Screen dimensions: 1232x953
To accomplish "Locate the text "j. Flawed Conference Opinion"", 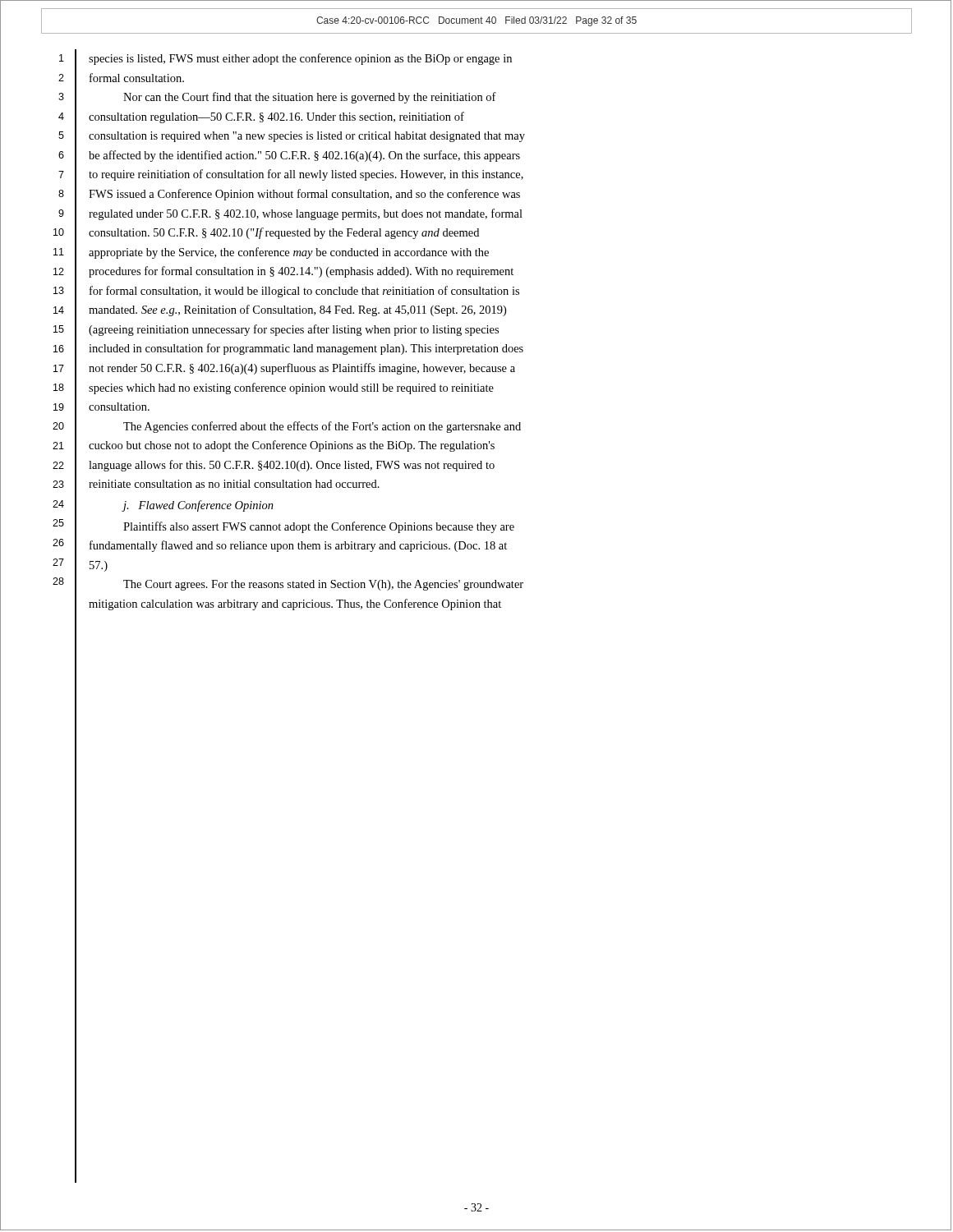I will (x=198, y=506).
